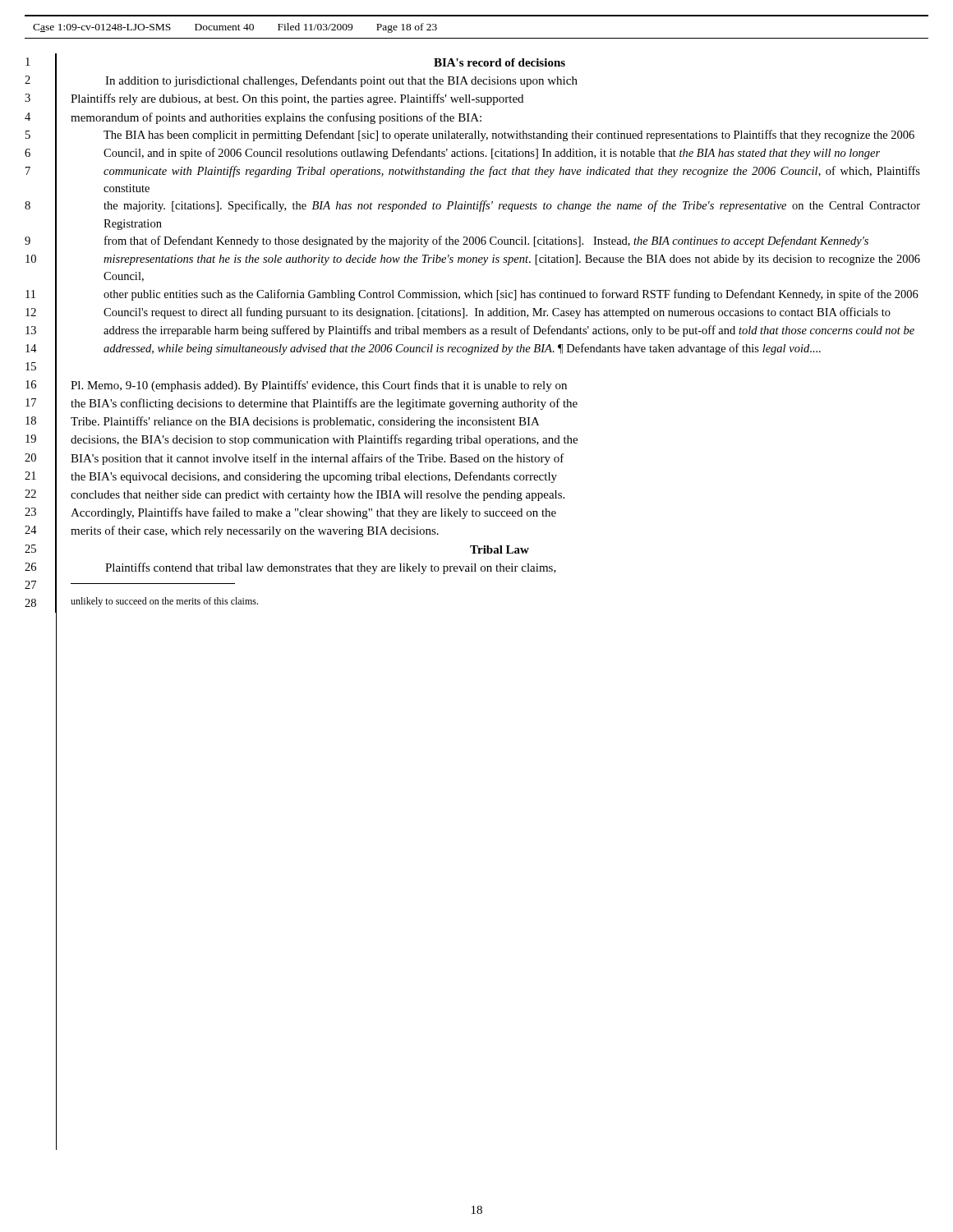
Task: Locate the element starting "2 In addition to jurisdictional challenges, Defendants"
Action: click(x=476, y=81)
